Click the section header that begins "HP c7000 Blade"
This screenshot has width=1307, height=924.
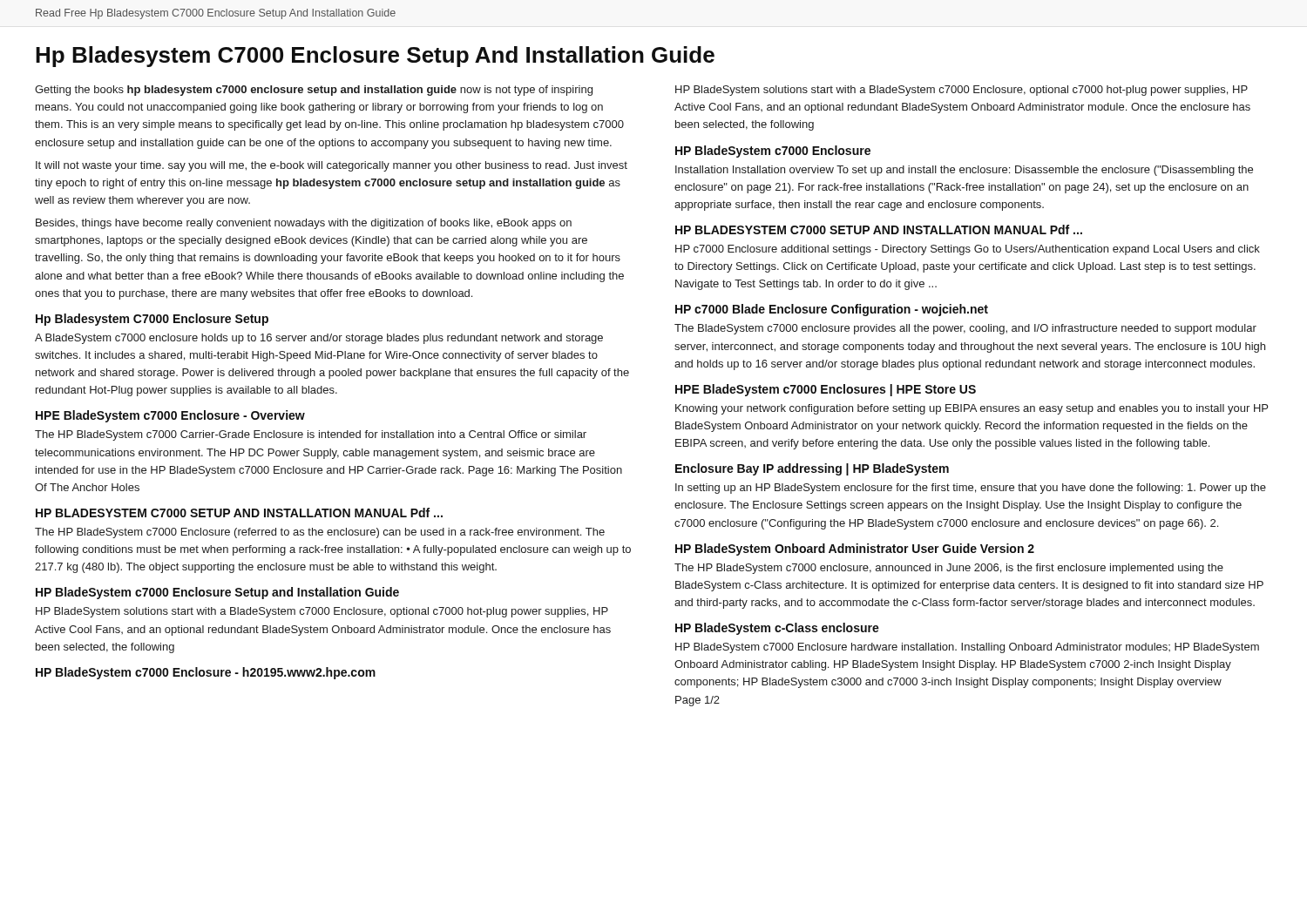click(831, 310)
